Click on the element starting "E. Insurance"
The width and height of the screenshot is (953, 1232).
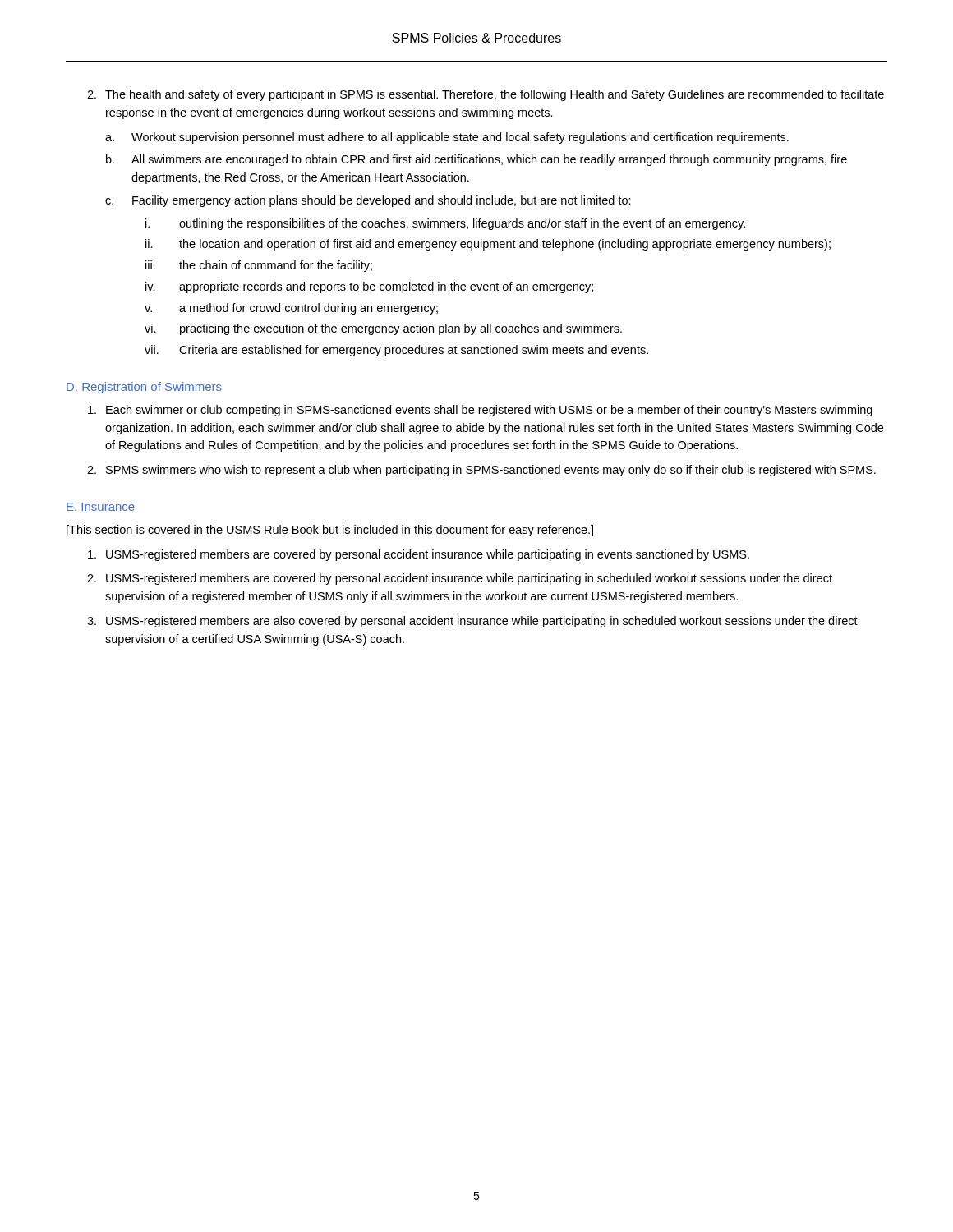[x=100, y=506]
